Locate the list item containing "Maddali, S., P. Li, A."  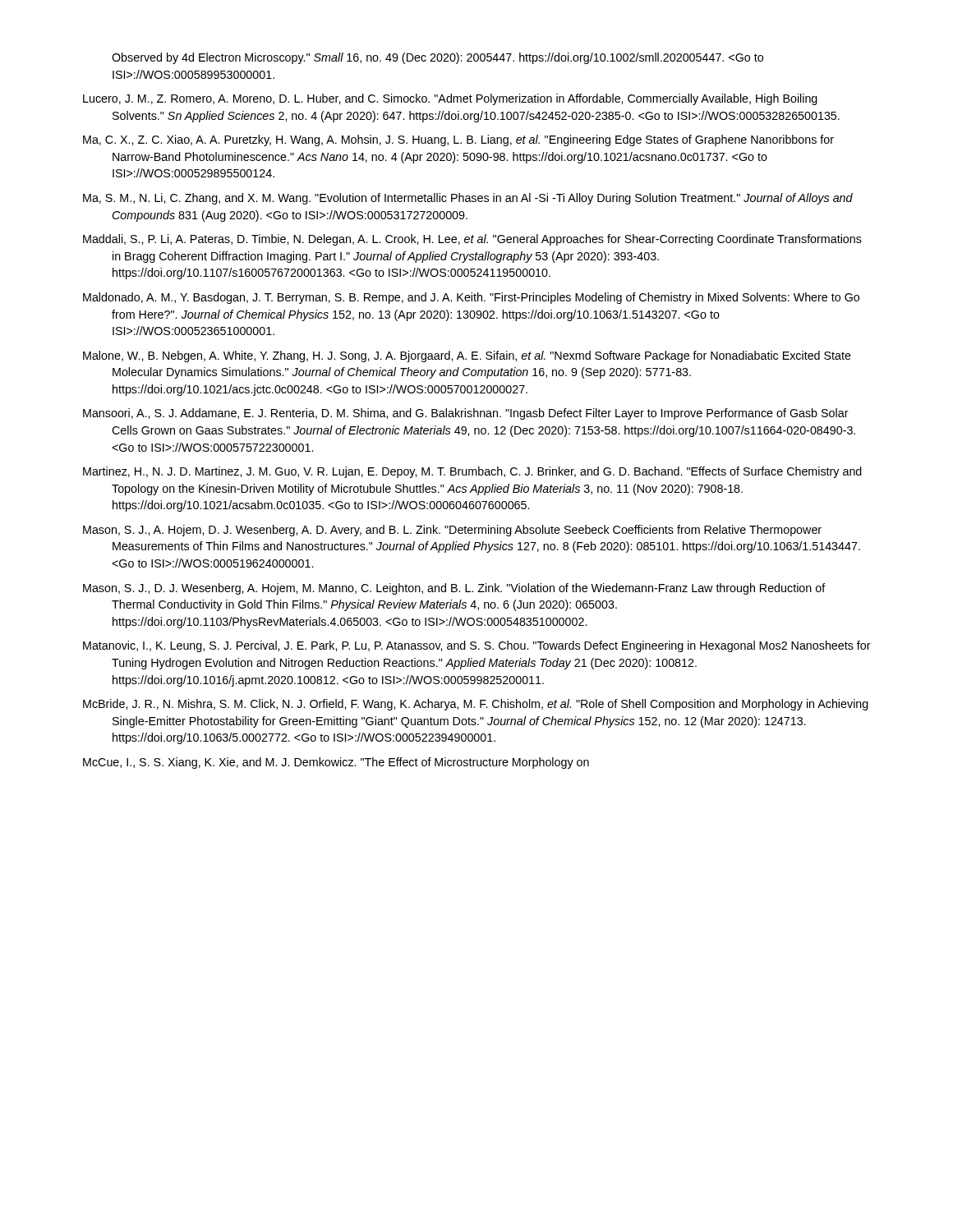click(x=472, y=256)
